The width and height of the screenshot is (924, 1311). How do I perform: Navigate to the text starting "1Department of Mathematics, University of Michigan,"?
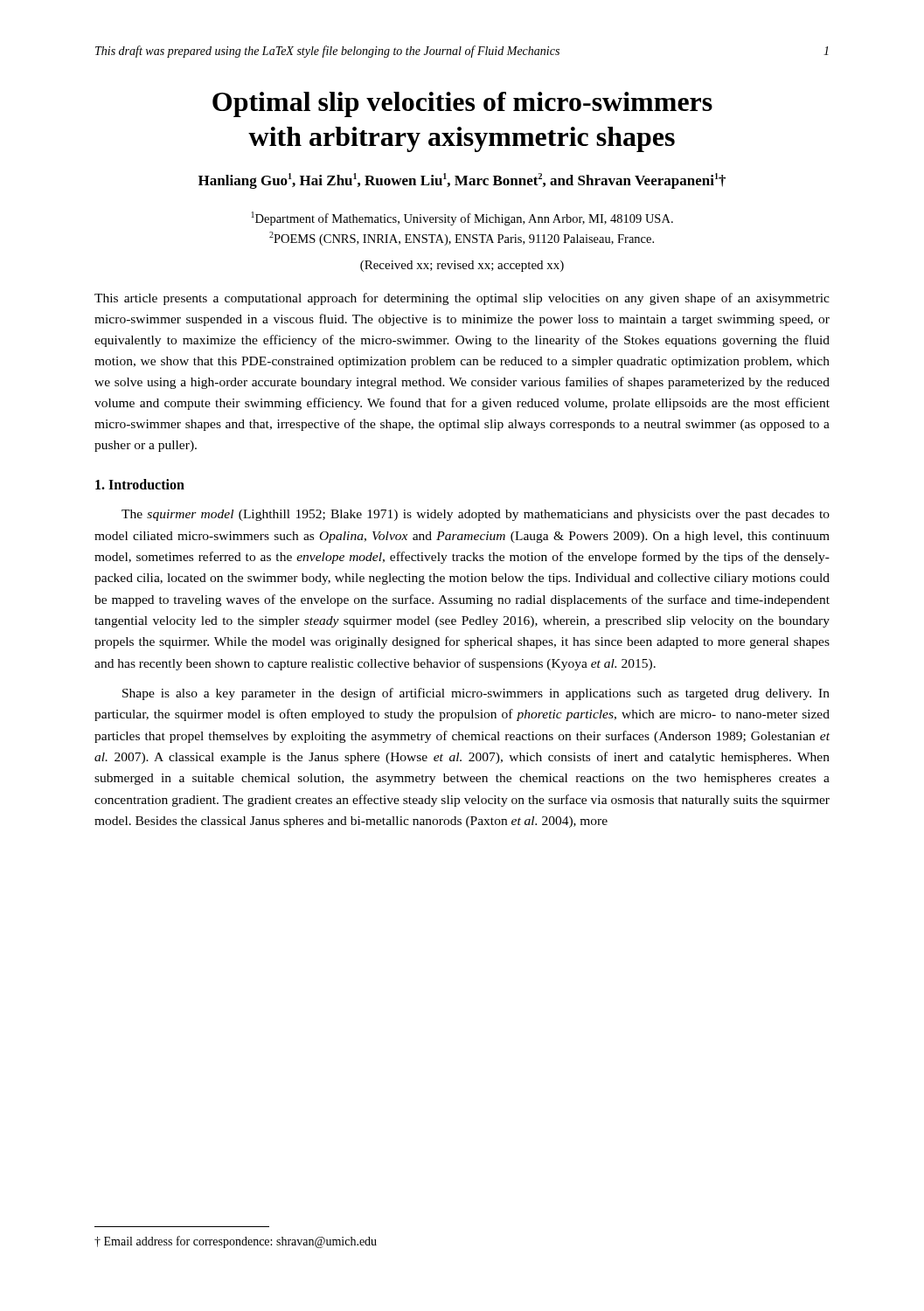462,227
